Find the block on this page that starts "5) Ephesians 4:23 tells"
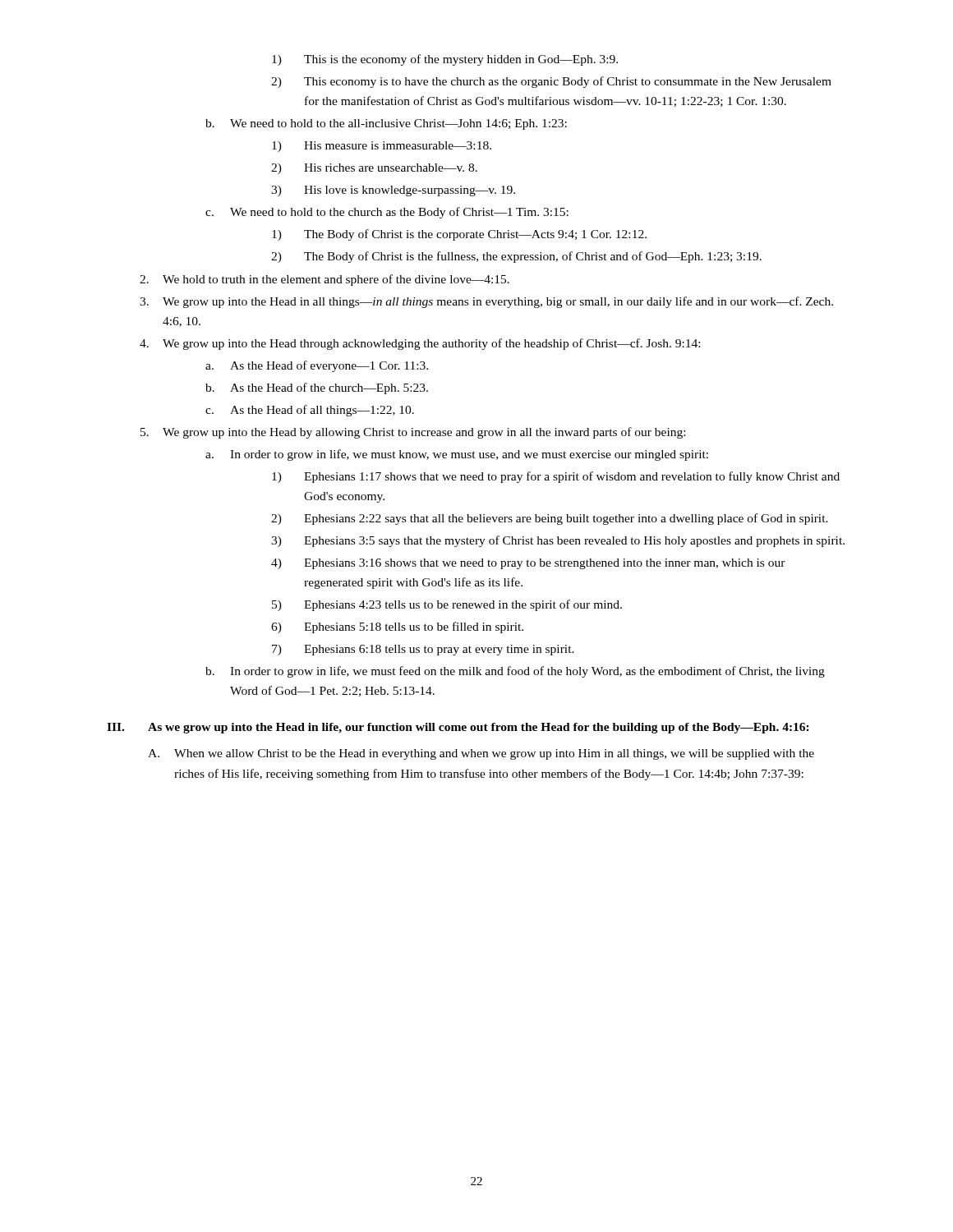Viewport: 953px width, 1232px height. [x=559, y=605]
